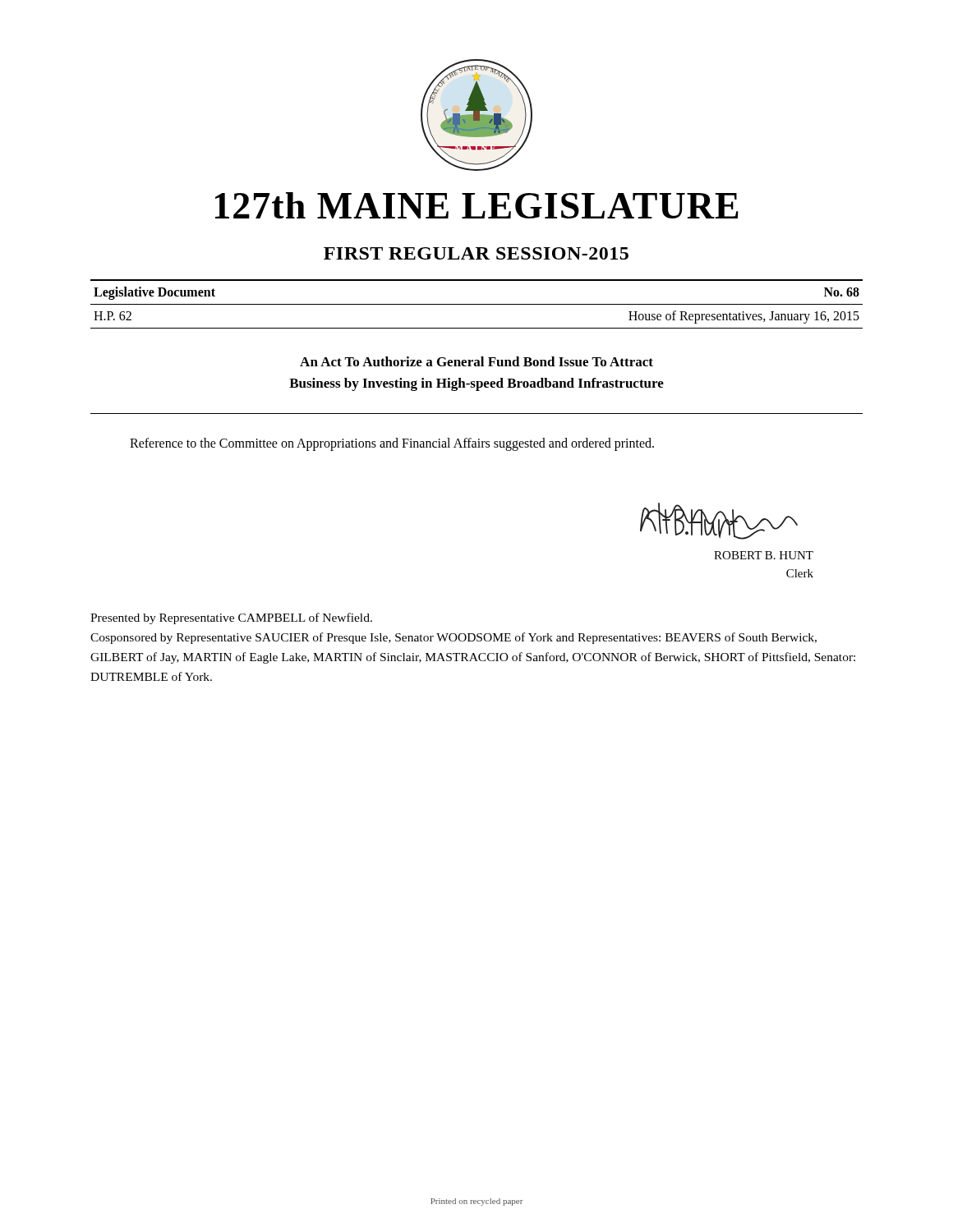Find the title on this page that starts "An Act To Authorize a General"
Viewport: 953px width, 1232px height.
point(476,372)
